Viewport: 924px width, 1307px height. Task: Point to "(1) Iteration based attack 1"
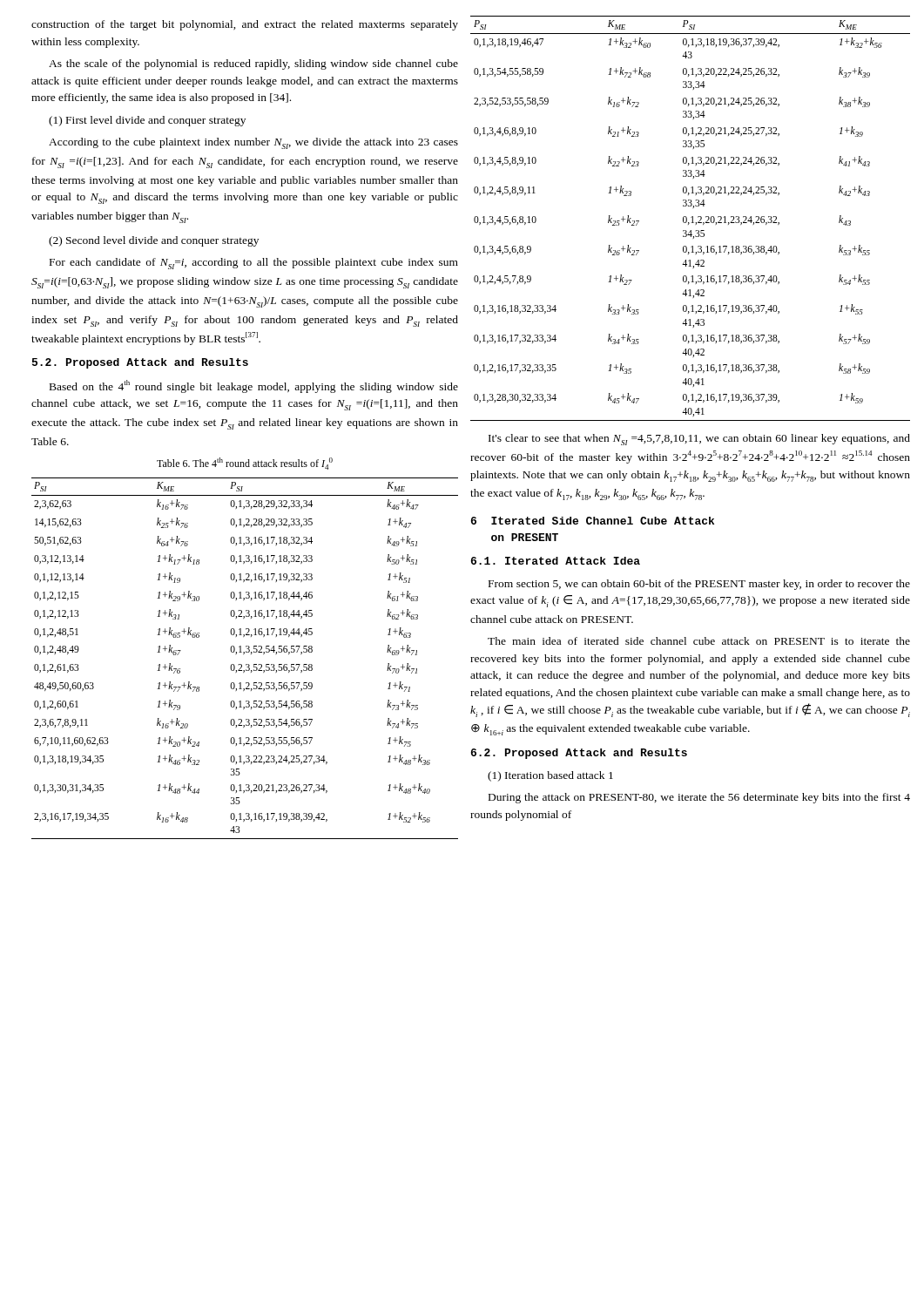click(x=550, y=776)
